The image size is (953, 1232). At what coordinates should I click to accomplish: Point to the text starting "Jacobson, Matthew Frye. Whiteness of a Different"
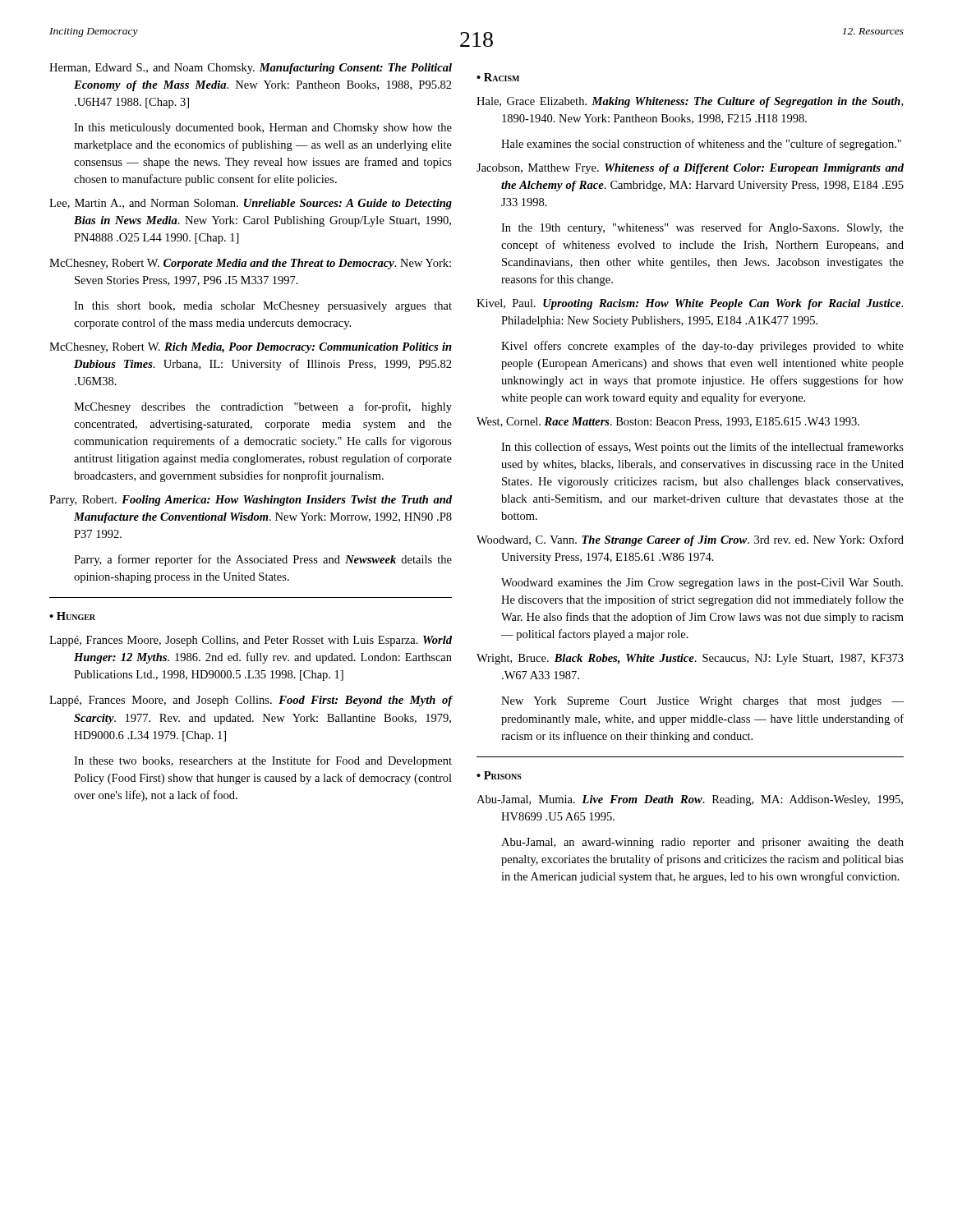(690, 185)
